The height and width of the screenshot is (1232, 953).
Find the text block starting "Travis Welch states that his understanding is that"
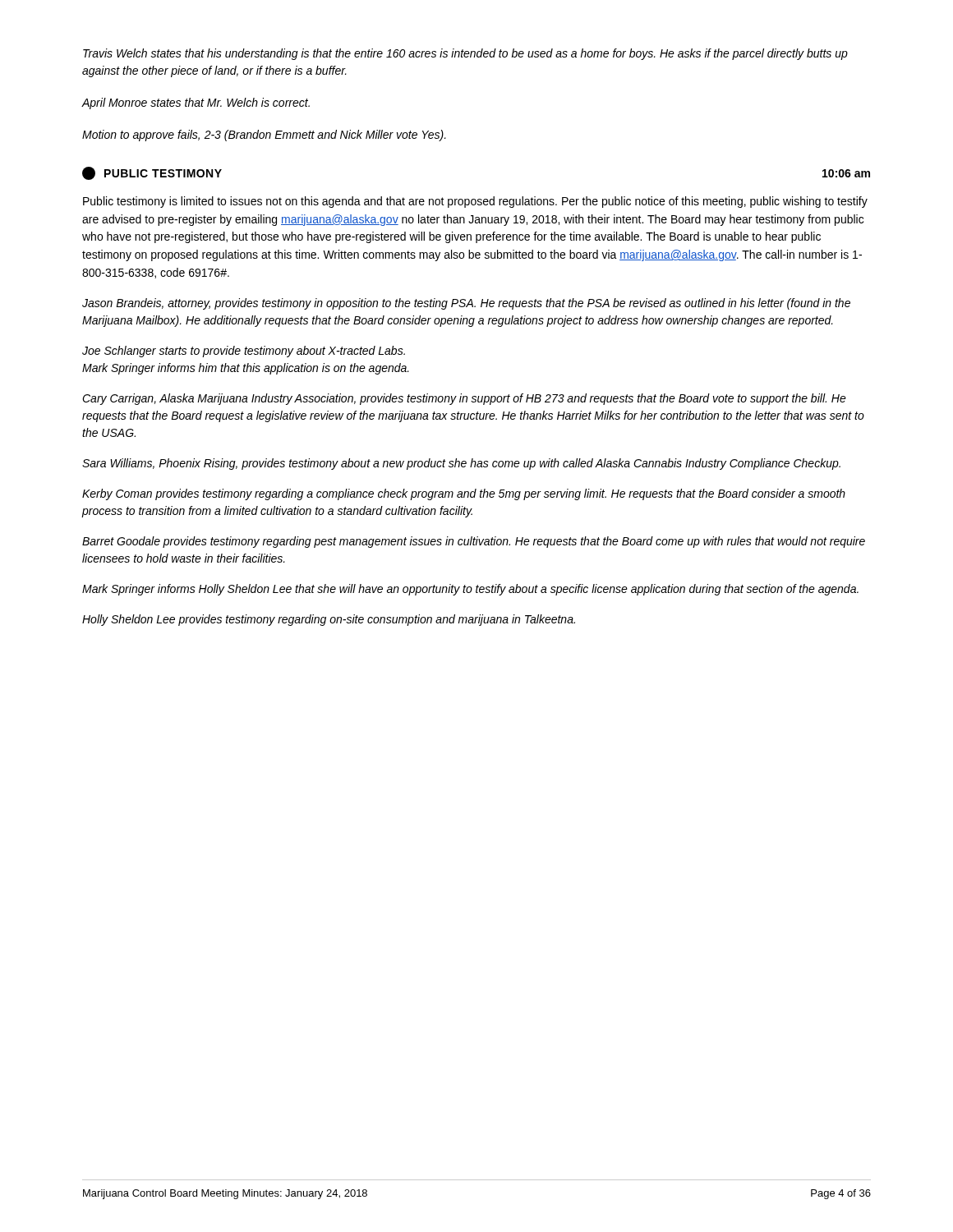click(x=476, y=62)
